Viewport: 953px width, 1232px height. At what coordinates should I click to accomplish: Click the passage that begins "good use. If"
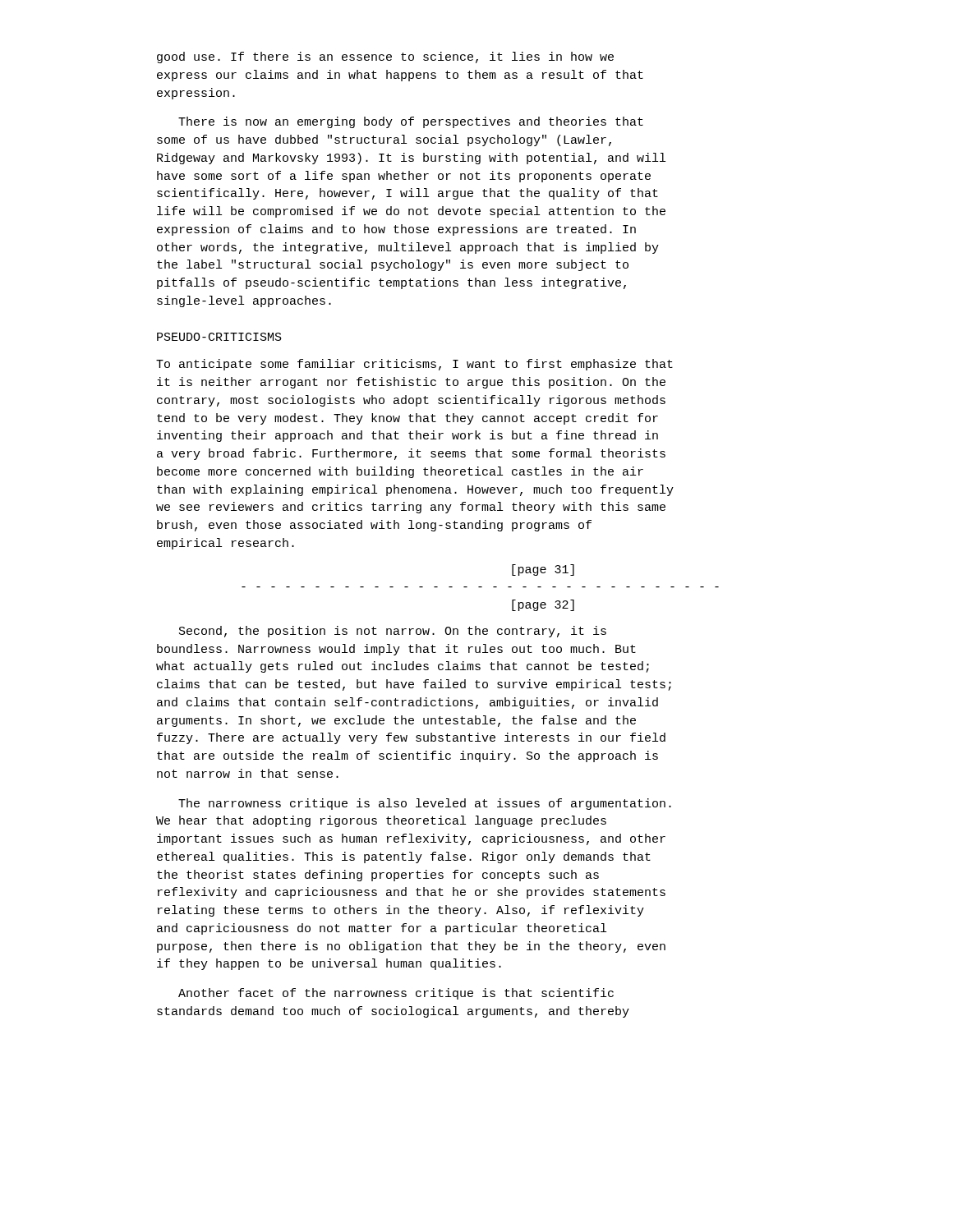[400, 76]
